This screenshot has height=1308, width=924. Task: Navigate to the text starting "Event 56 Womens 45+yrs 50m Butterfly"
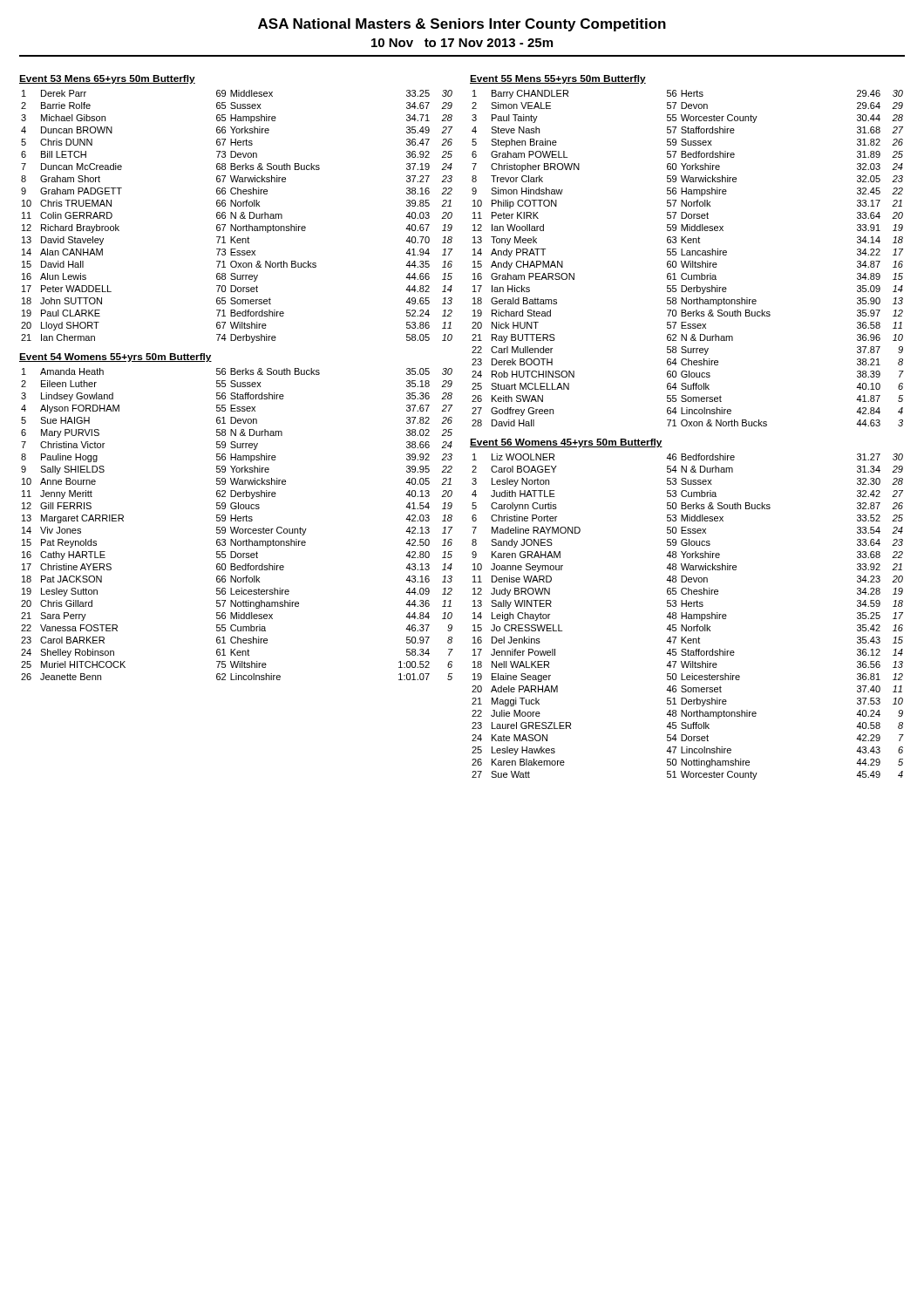[x=566, y=442]
